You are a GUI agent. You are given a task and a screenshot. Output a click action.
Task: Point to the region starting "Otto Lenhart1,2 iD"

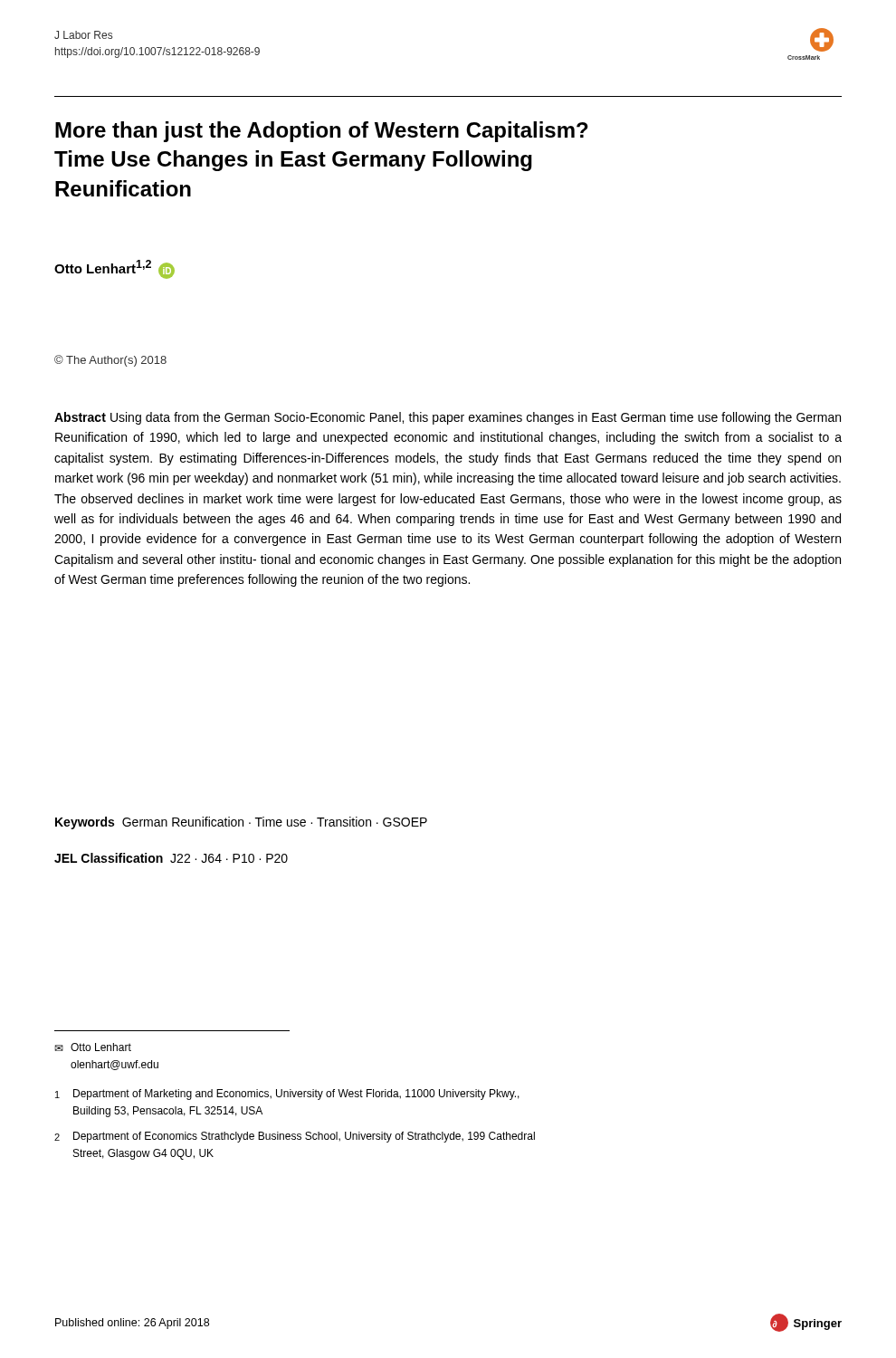pos(115,268)
